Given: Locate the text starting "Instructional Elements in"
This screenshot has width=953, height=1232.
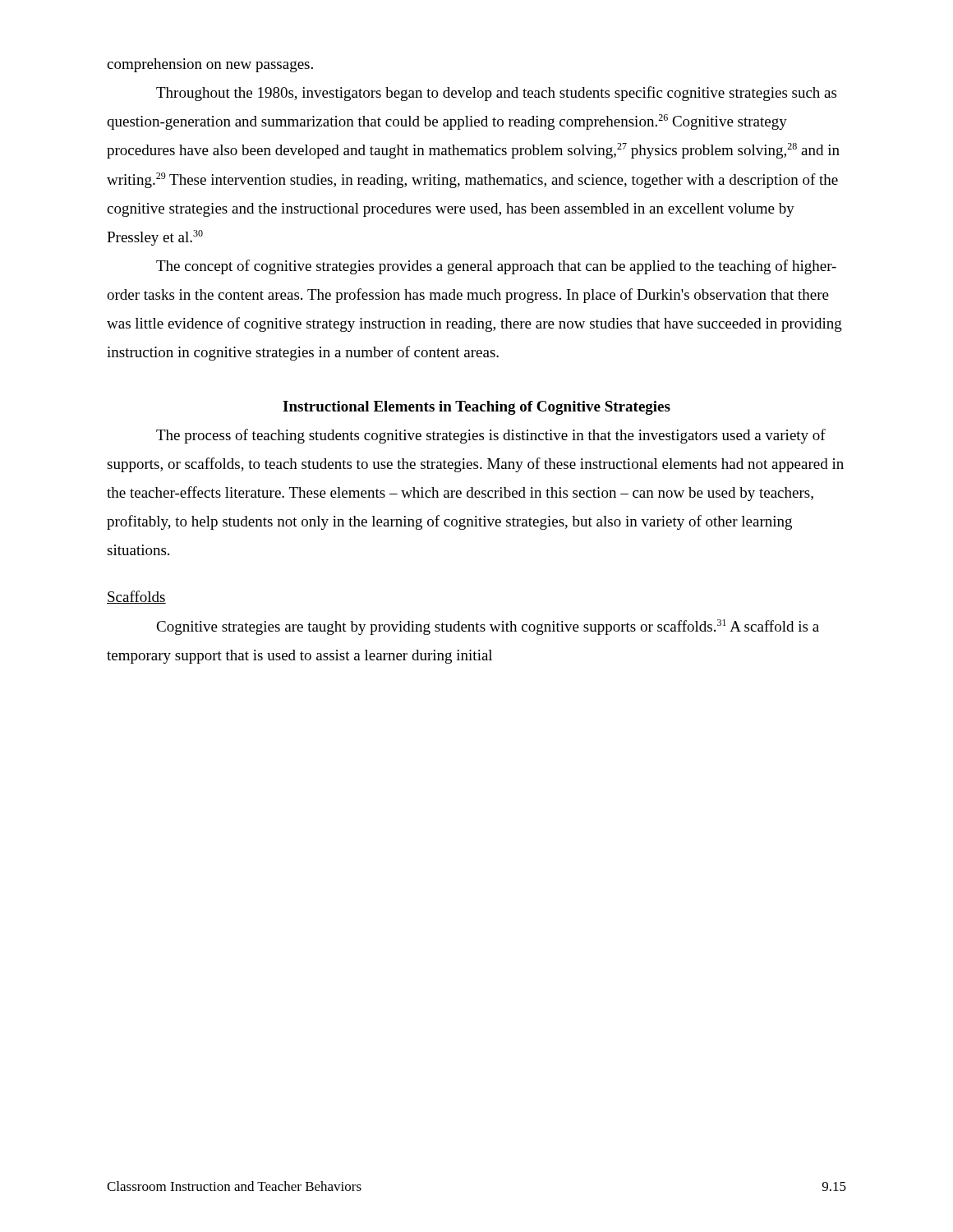Looking at the screenshot, I should [x=476, y=406].
